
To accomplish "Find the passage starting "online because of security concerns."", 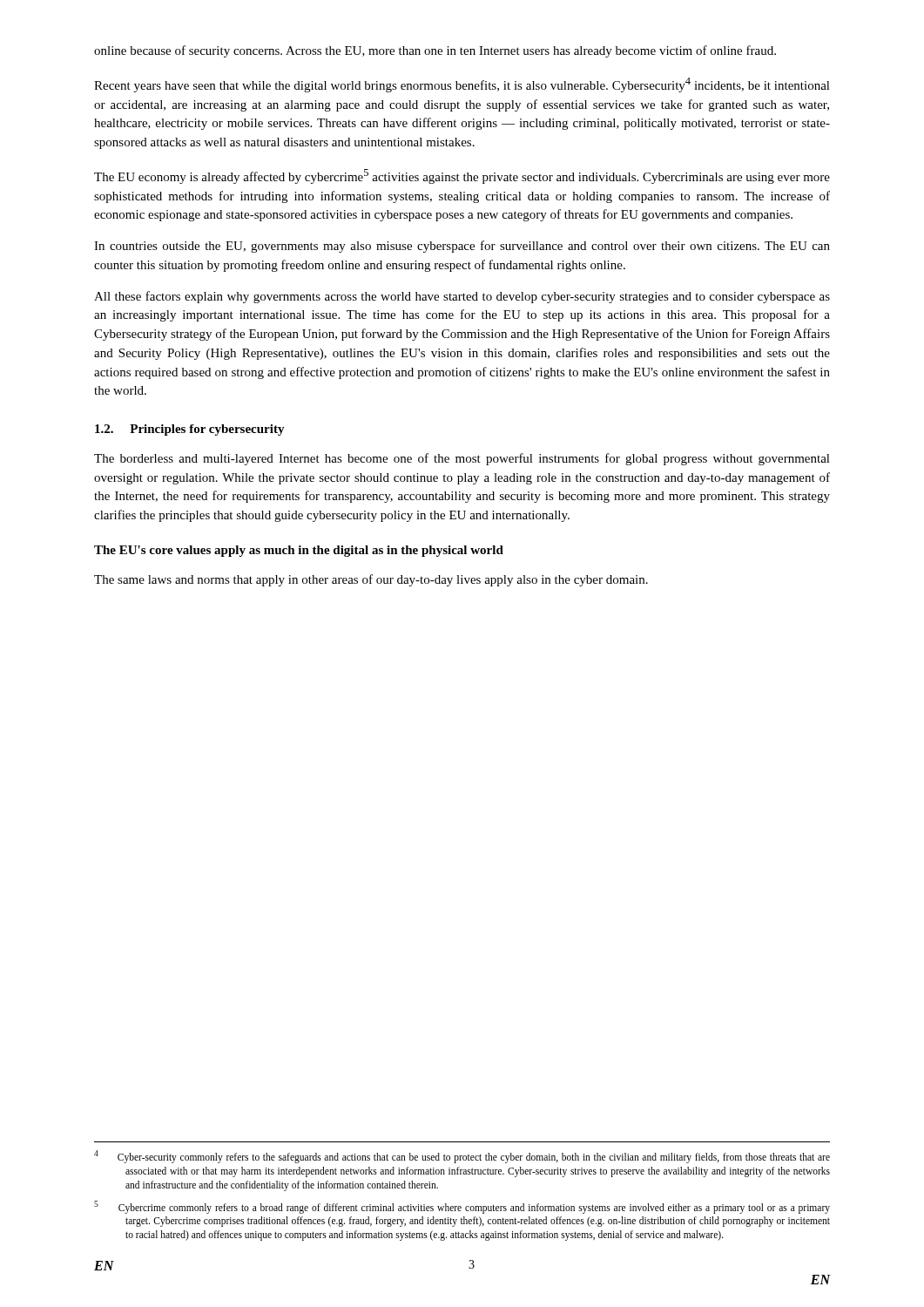I will pyautogui.click(x=462, y=51).
